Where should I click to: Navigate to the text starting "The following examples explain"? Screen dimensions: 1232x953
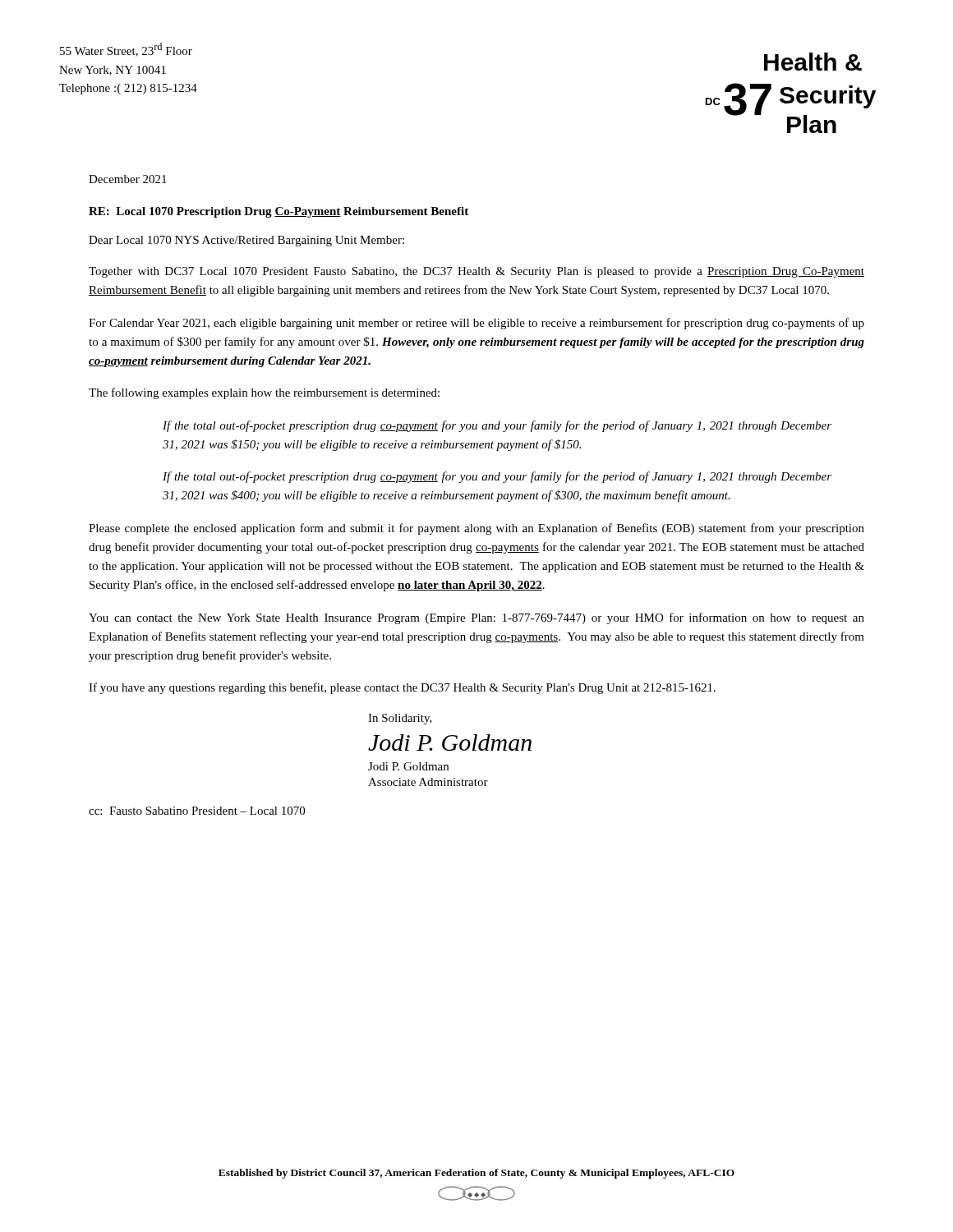[x=265, y=393]
